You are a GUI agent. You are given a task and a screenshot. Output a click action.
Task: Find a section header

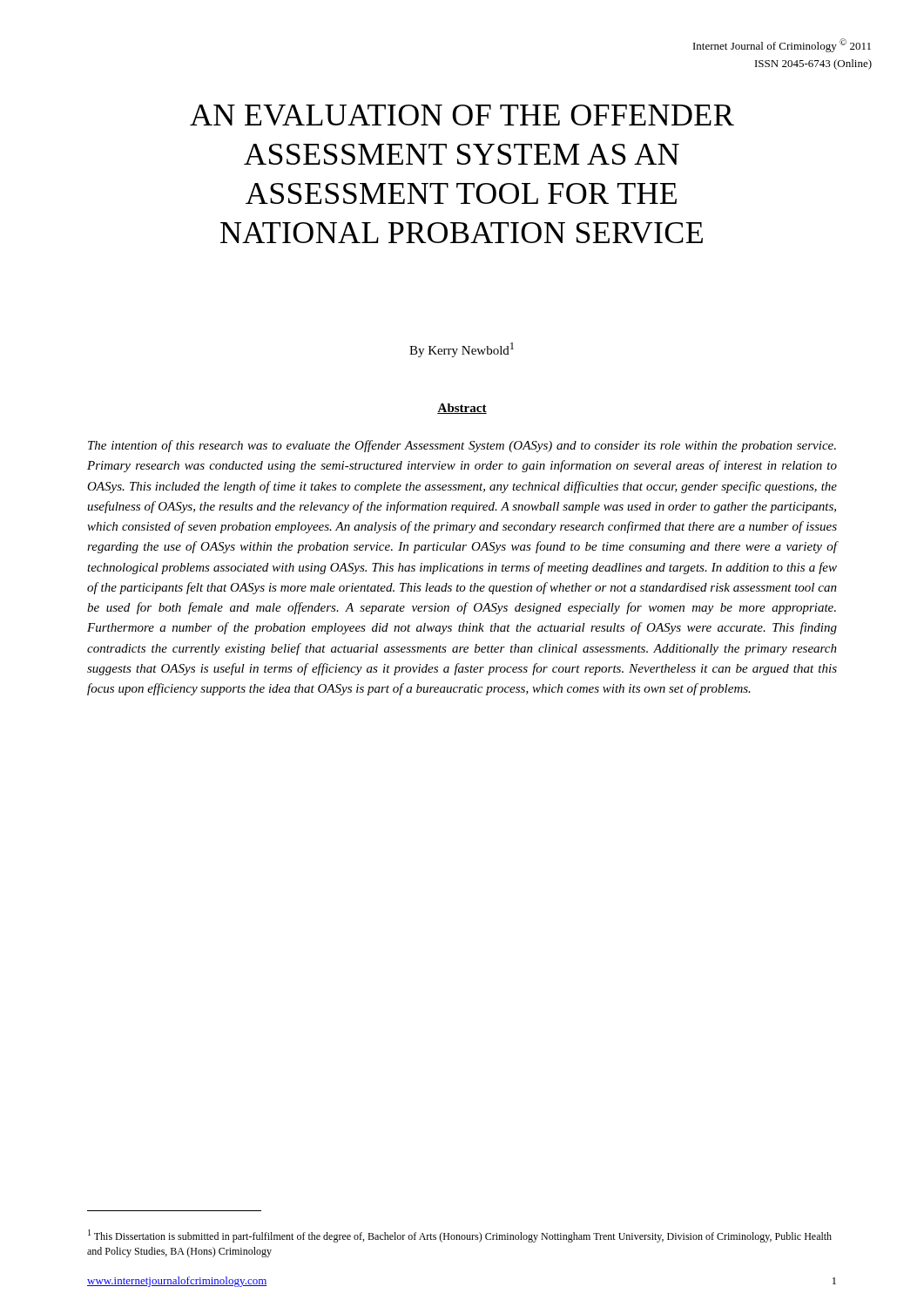click(462, 408)
